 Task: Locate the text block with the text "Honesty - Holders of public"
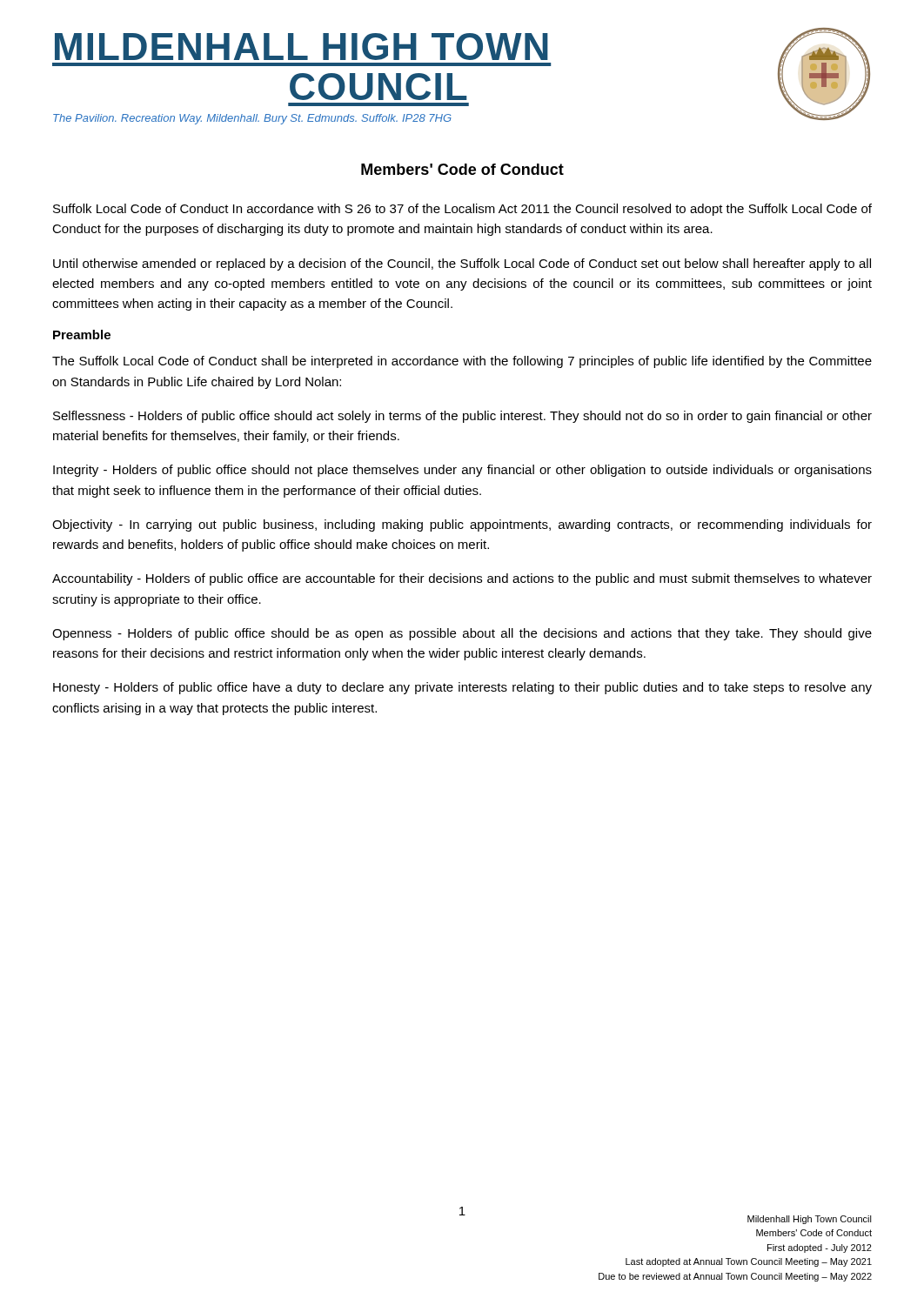[x=462, y=697]
